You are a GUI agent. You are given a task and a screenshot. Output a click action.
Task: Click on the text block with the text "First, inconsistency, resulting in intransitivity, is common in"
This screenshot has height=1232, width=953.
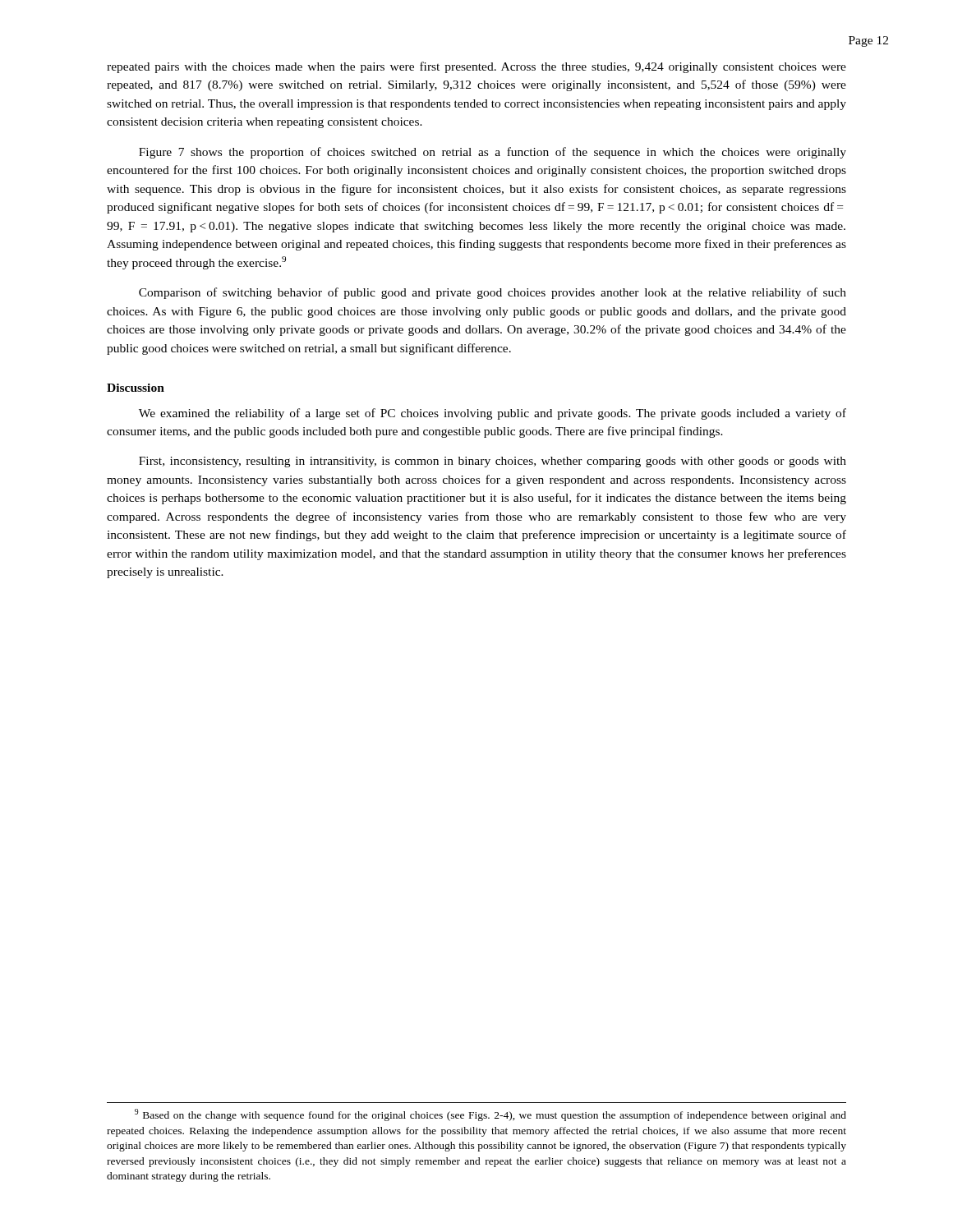pos(476,517)
